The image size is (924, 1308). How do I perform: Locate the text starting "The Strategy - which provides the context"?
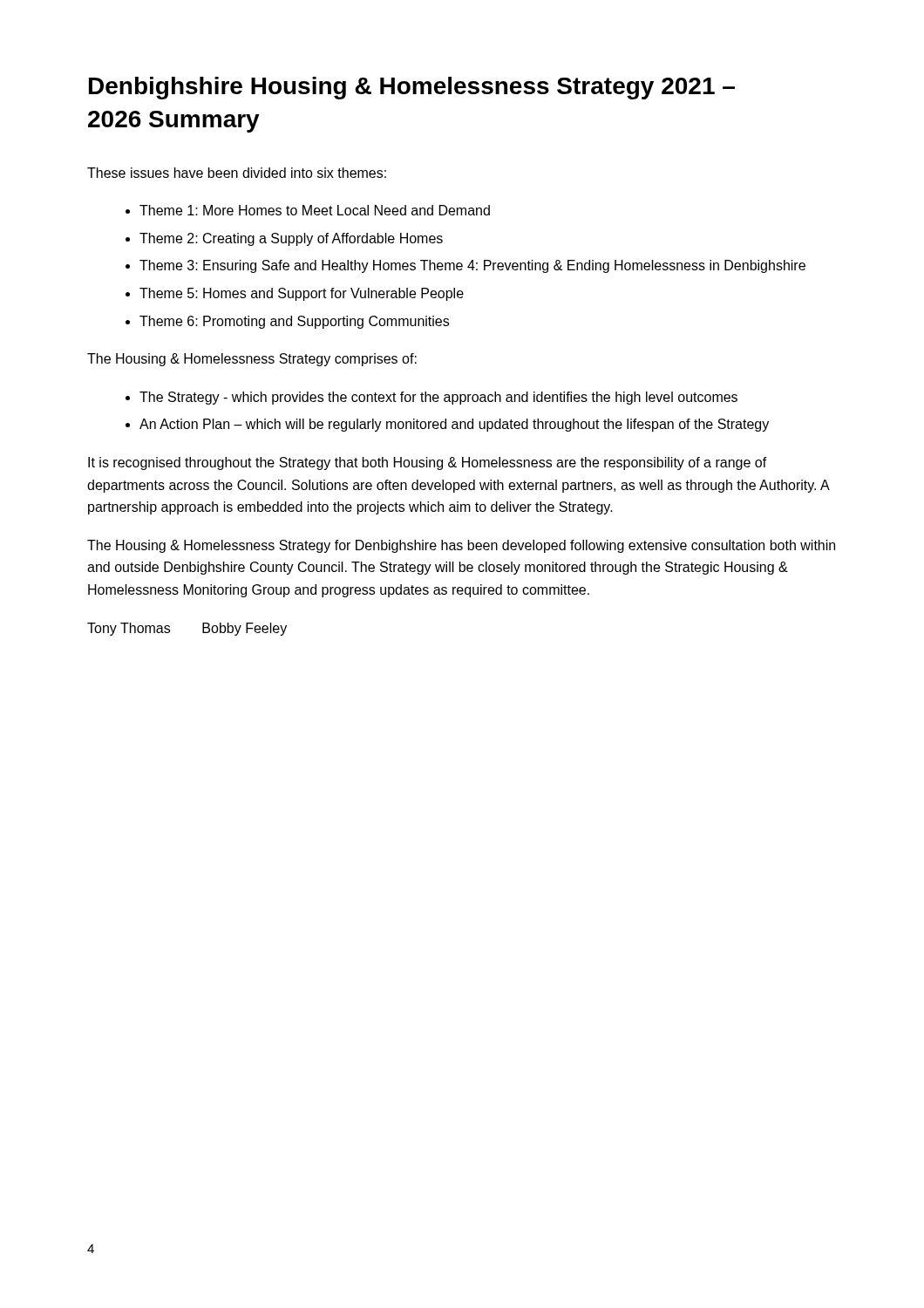pos(439,397)
